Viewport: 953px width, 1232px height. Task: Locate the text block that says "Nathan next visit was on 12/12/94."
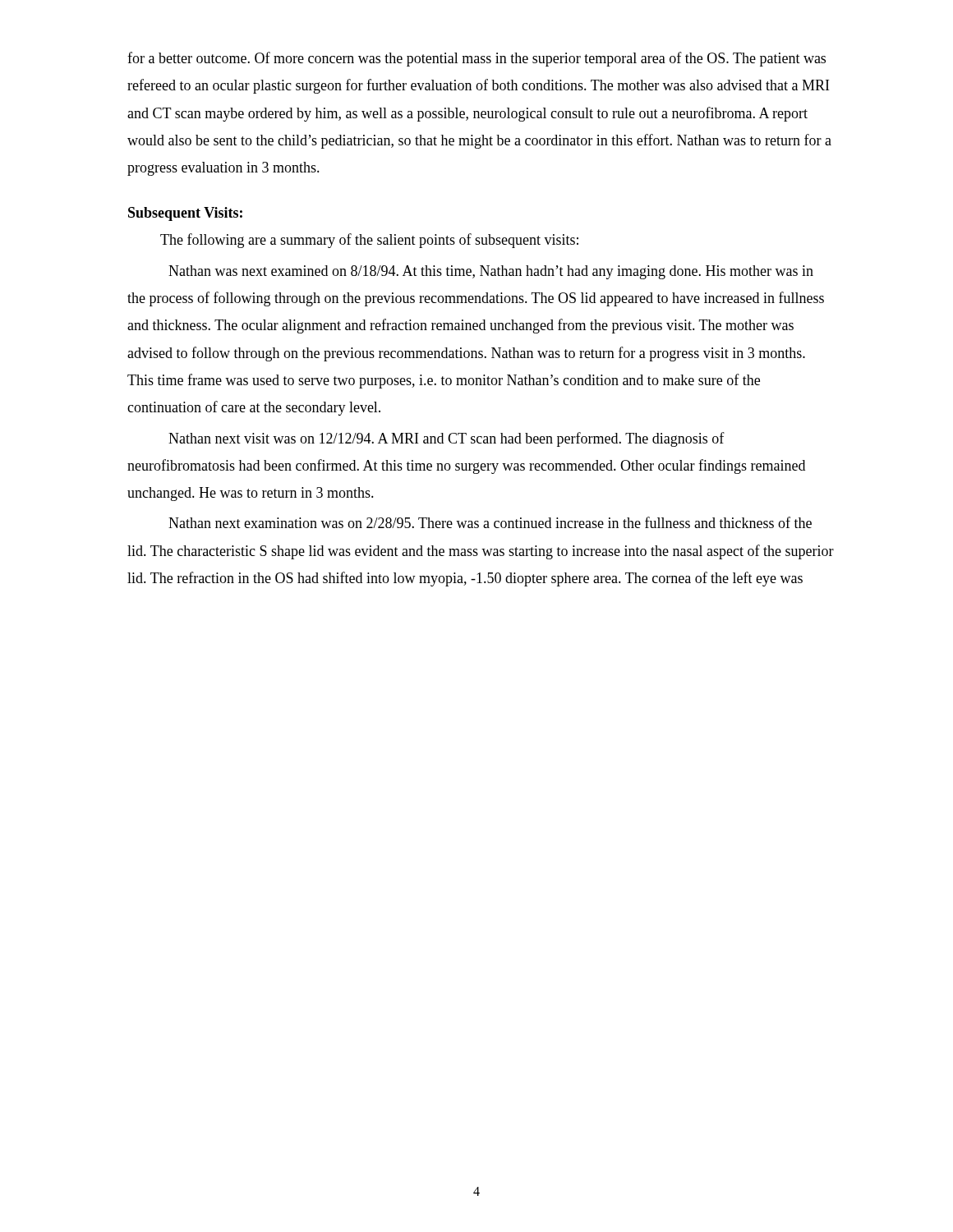[x=466, y=466]
